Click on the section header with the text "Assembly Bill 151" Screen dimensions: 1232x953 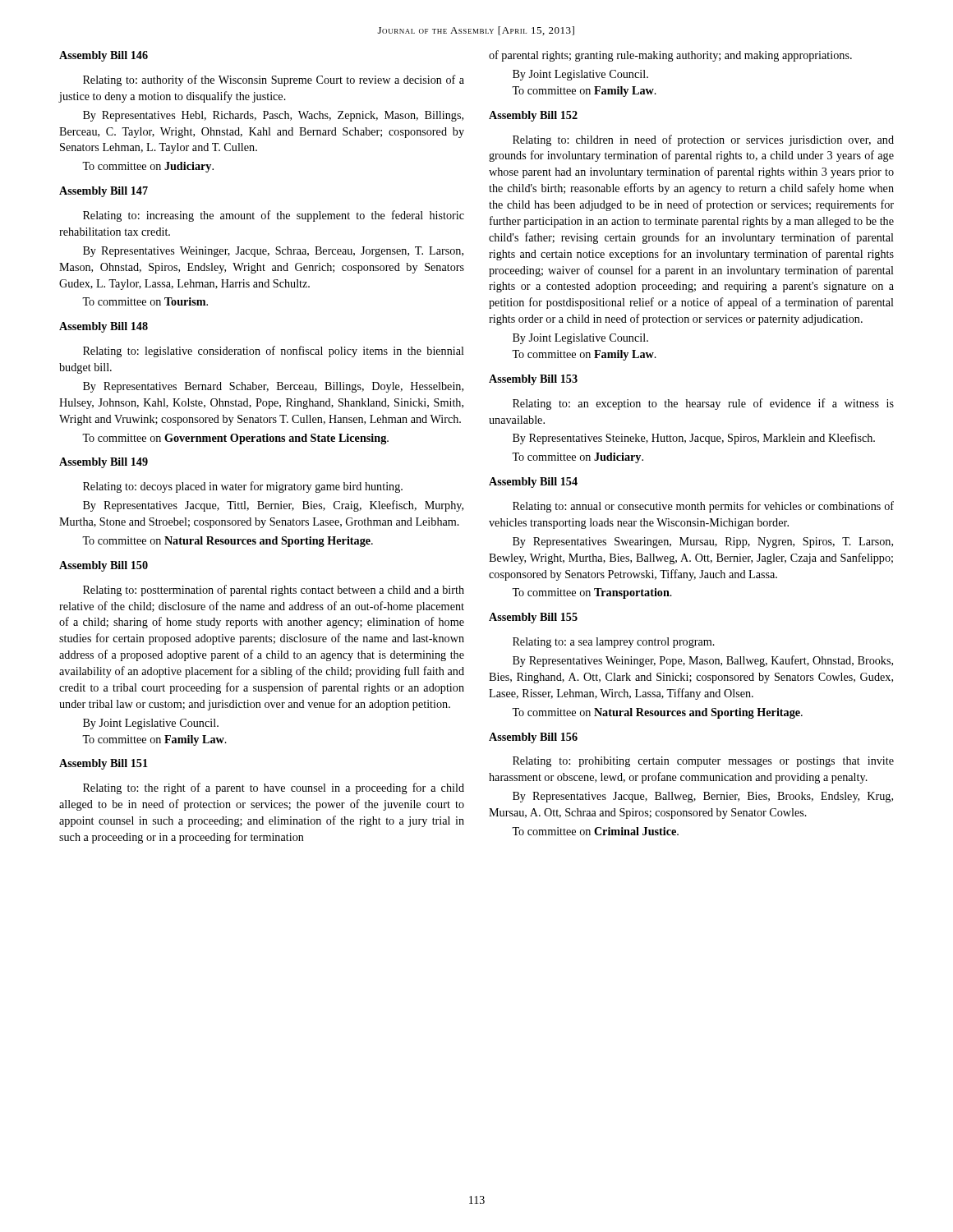pyautogui.click(x=104, y=764)
